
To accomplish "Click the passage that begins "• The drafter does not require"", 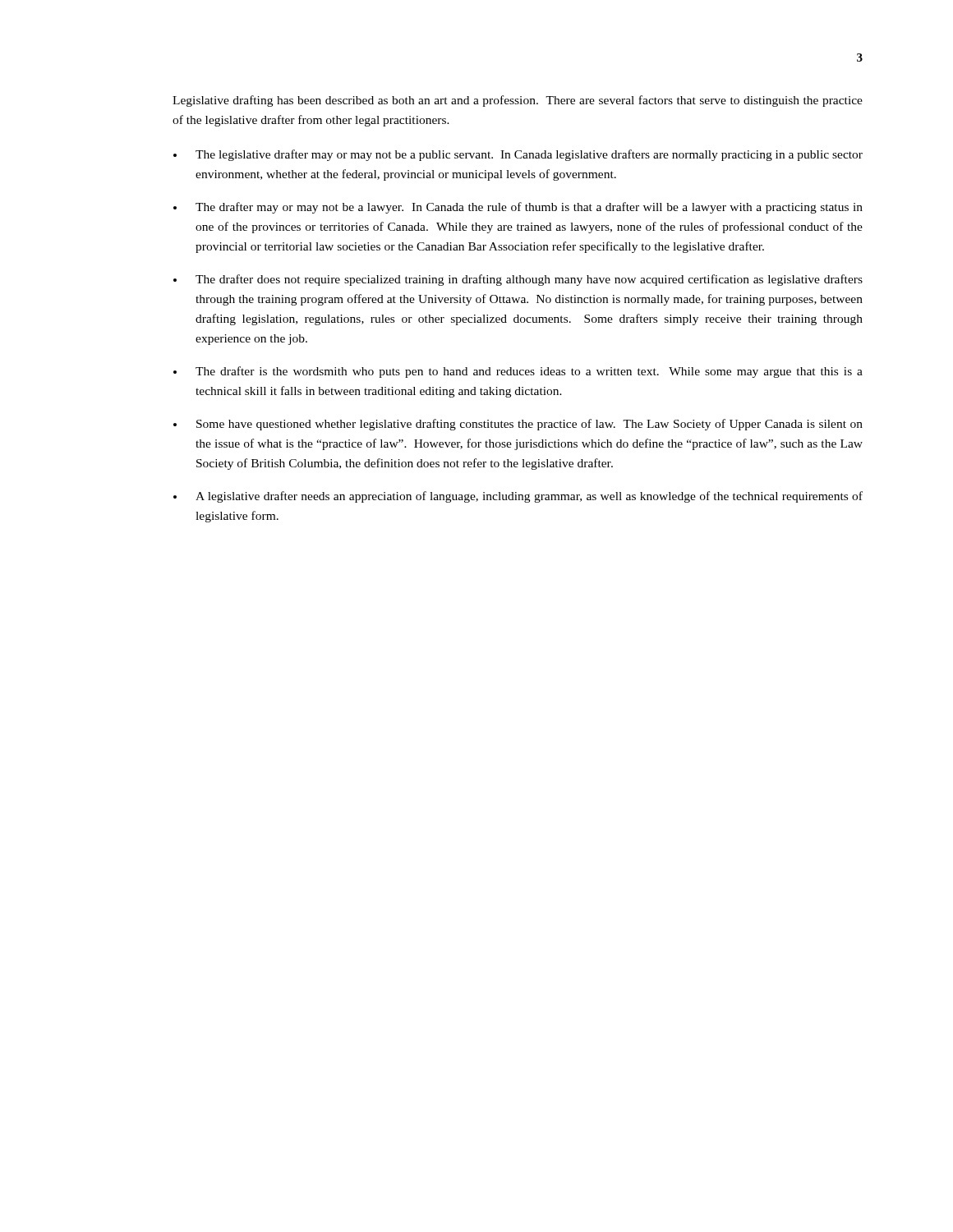I will (x=518, y=309).
